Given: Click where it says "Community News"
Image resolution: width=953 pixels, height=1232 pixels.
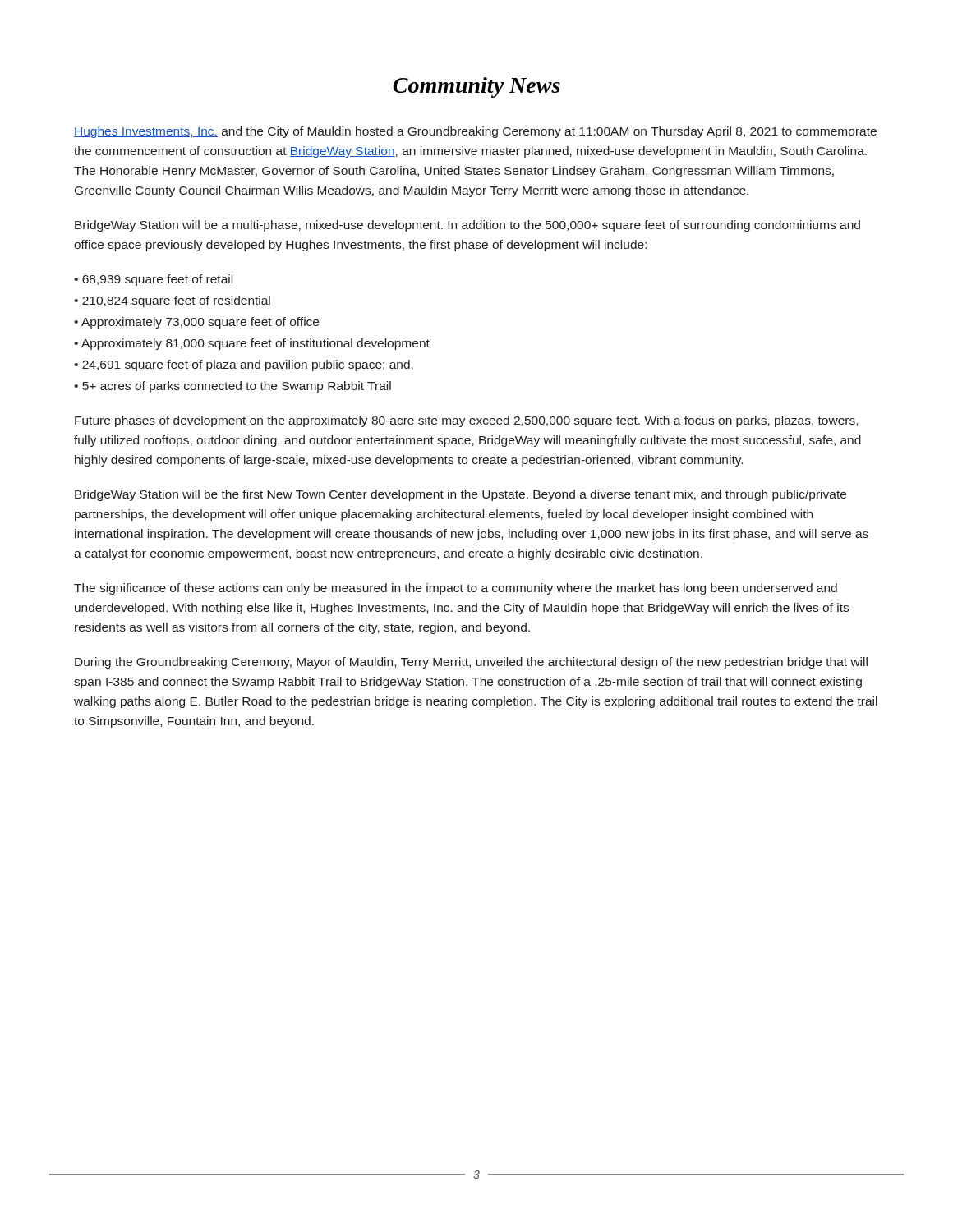Looking at the screenshot, I should click(476, 85).
